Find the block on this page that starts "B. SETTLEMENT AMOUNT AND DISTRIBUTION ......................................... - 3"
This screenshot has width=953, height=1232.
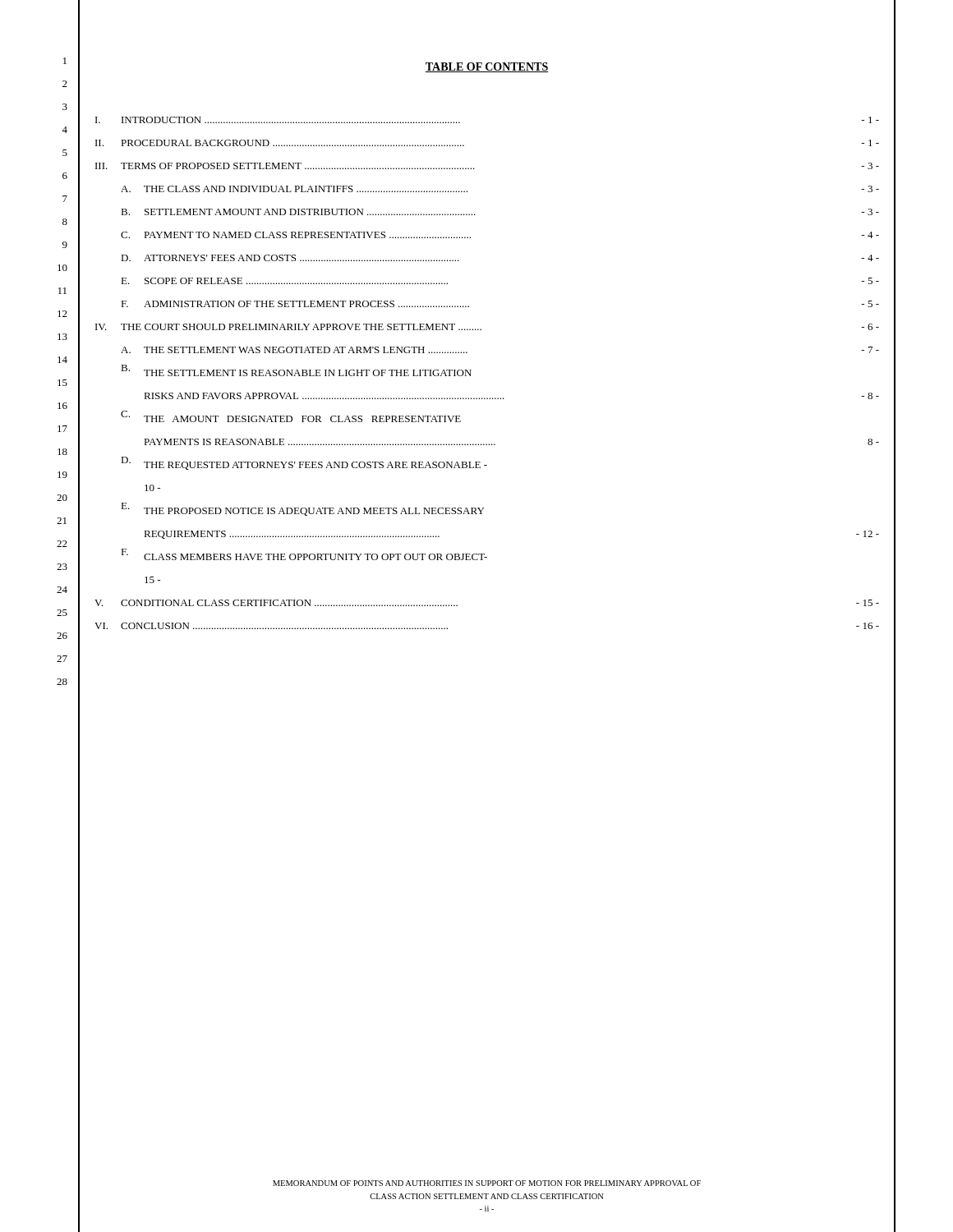(x=314, y=211)
